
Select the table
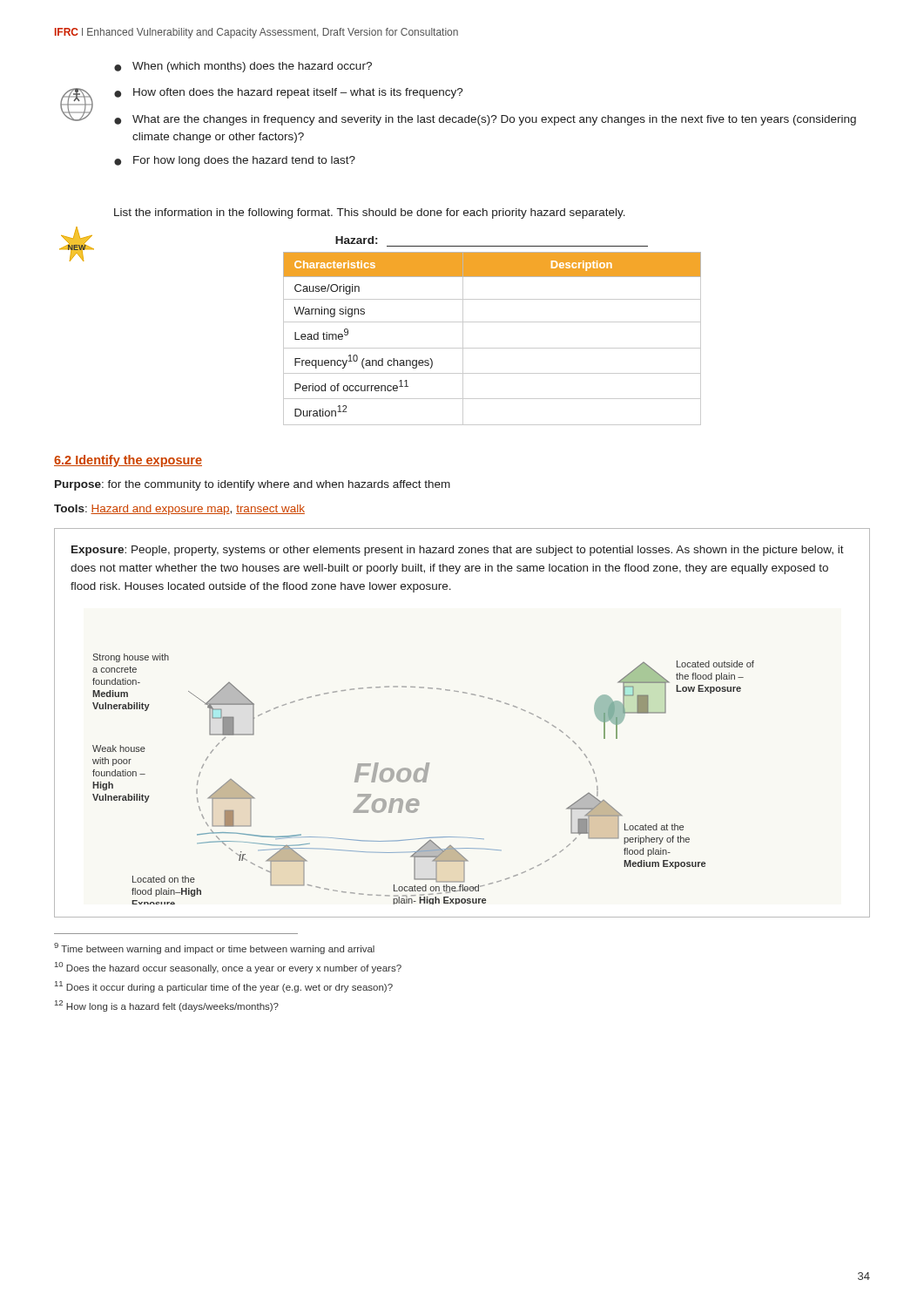pos(492,338)
